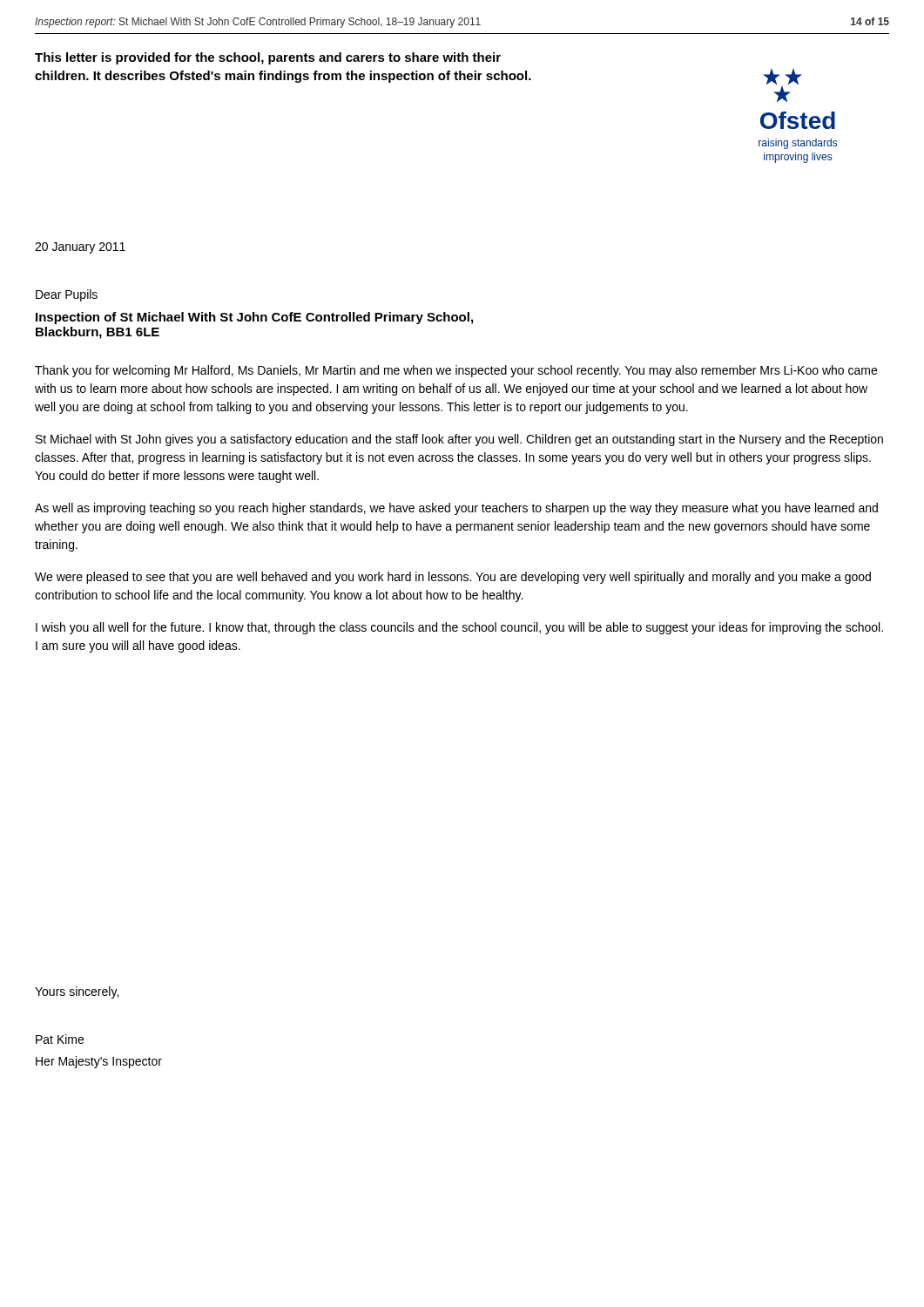Image resolution: width=924 pixels, height=1307 pixels.
Task: Locate the passage starting "We were pleased"
Action: pos(462,586)
